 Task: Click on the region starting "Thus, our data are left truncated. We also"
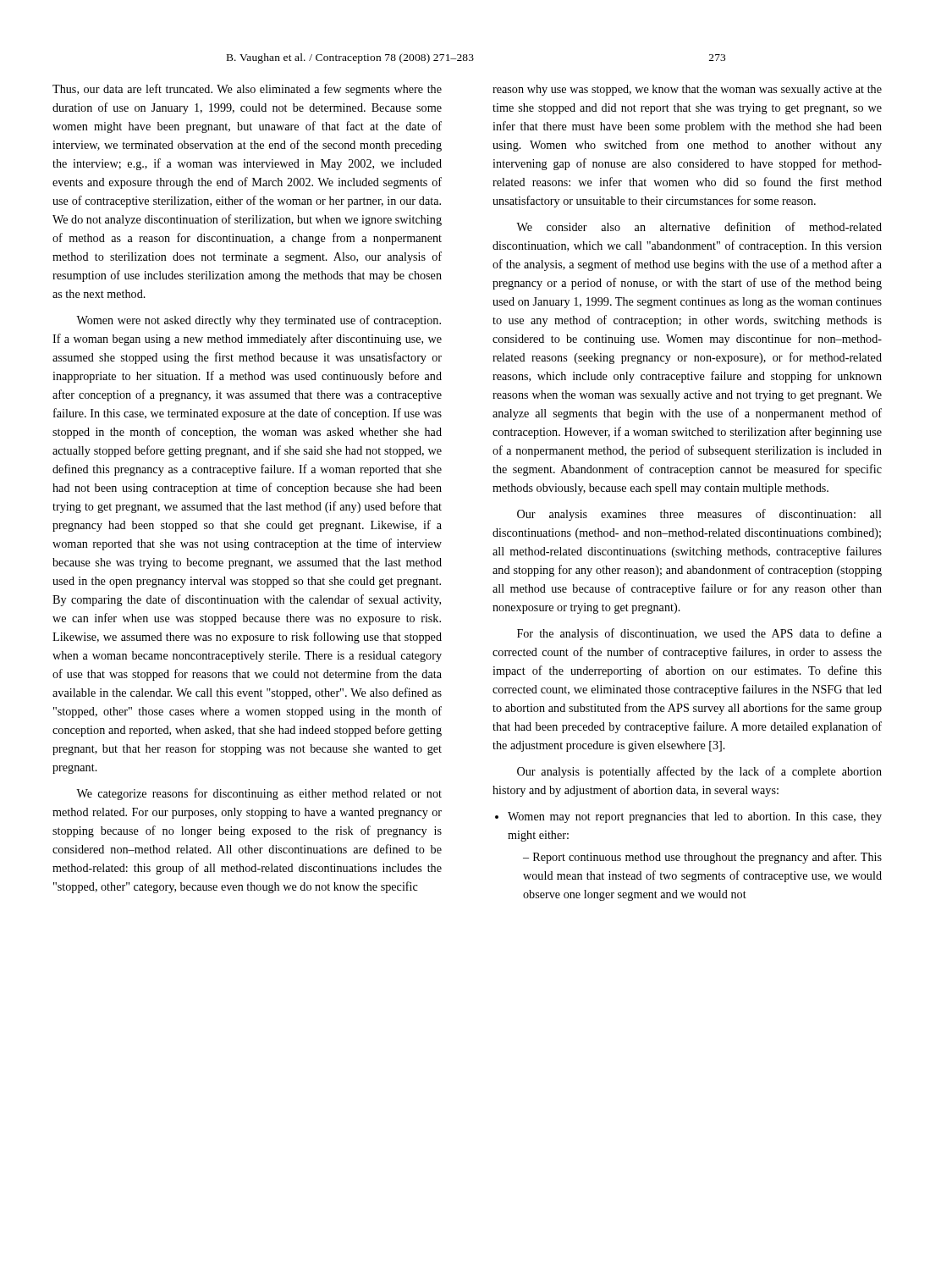[247, 191]
